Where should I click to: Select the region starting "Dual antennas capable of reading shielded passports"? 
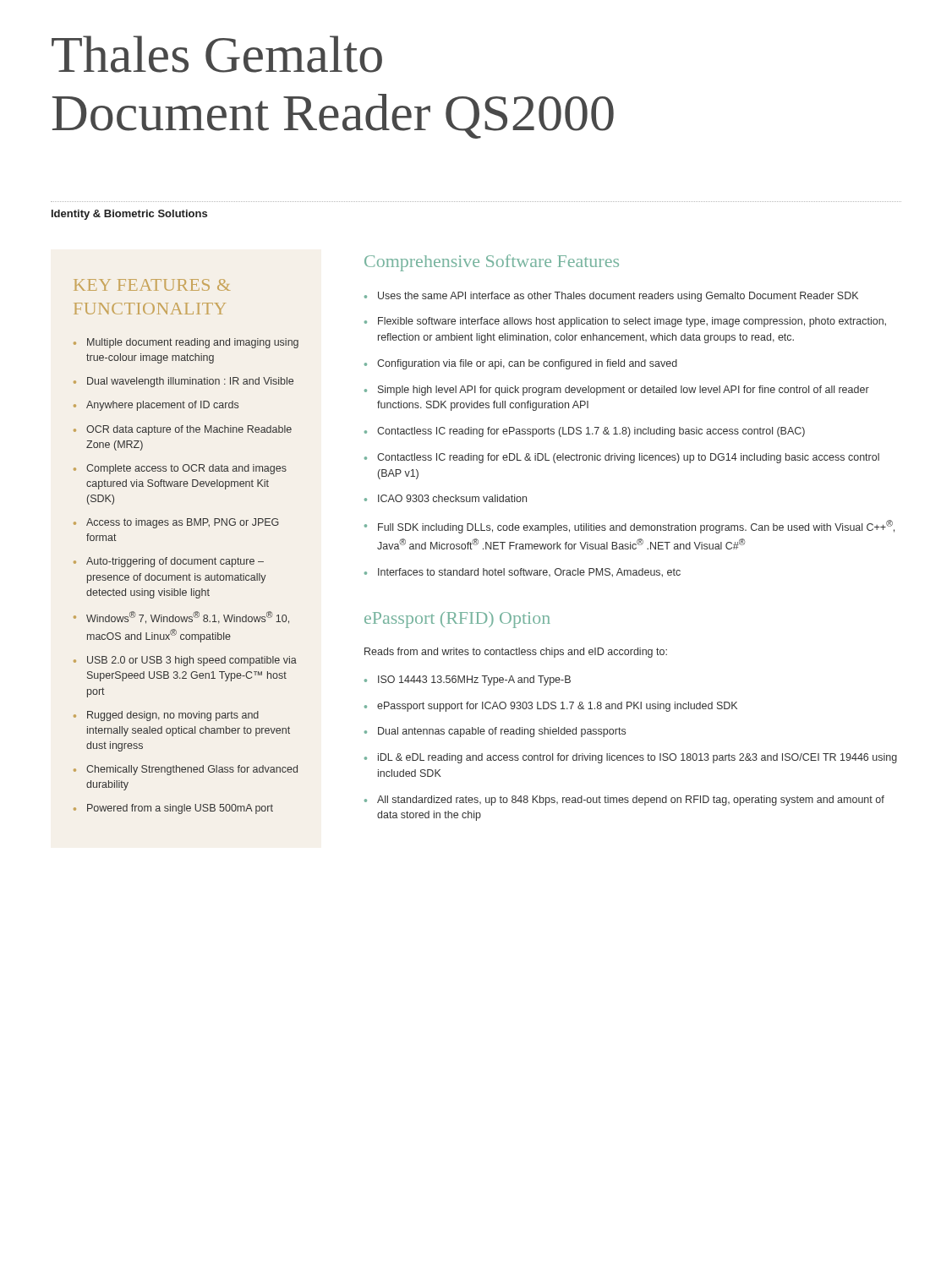pos(502,731)
